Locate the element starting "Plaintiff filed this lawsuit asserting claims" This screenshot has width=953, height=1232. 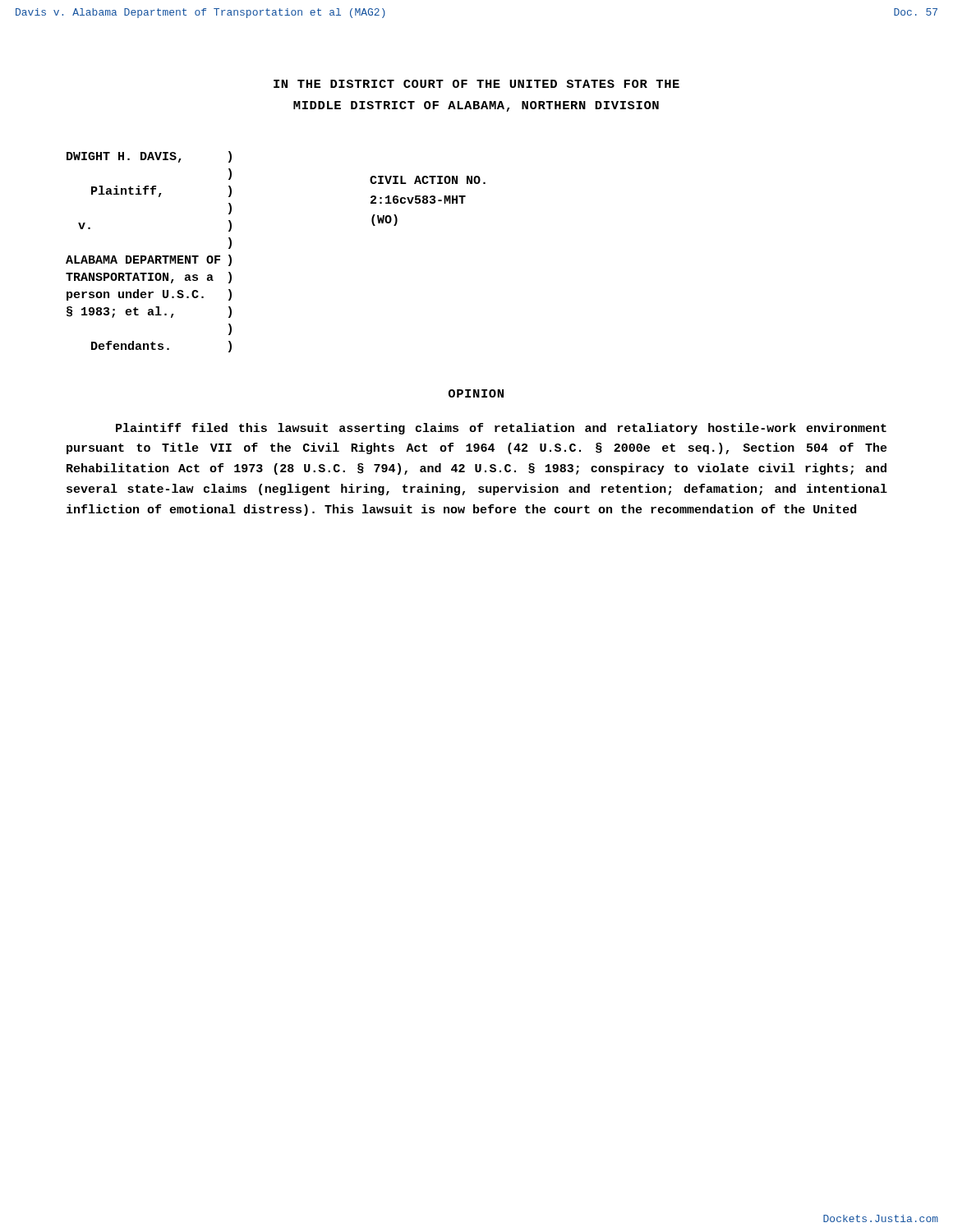tap(476, 470)
